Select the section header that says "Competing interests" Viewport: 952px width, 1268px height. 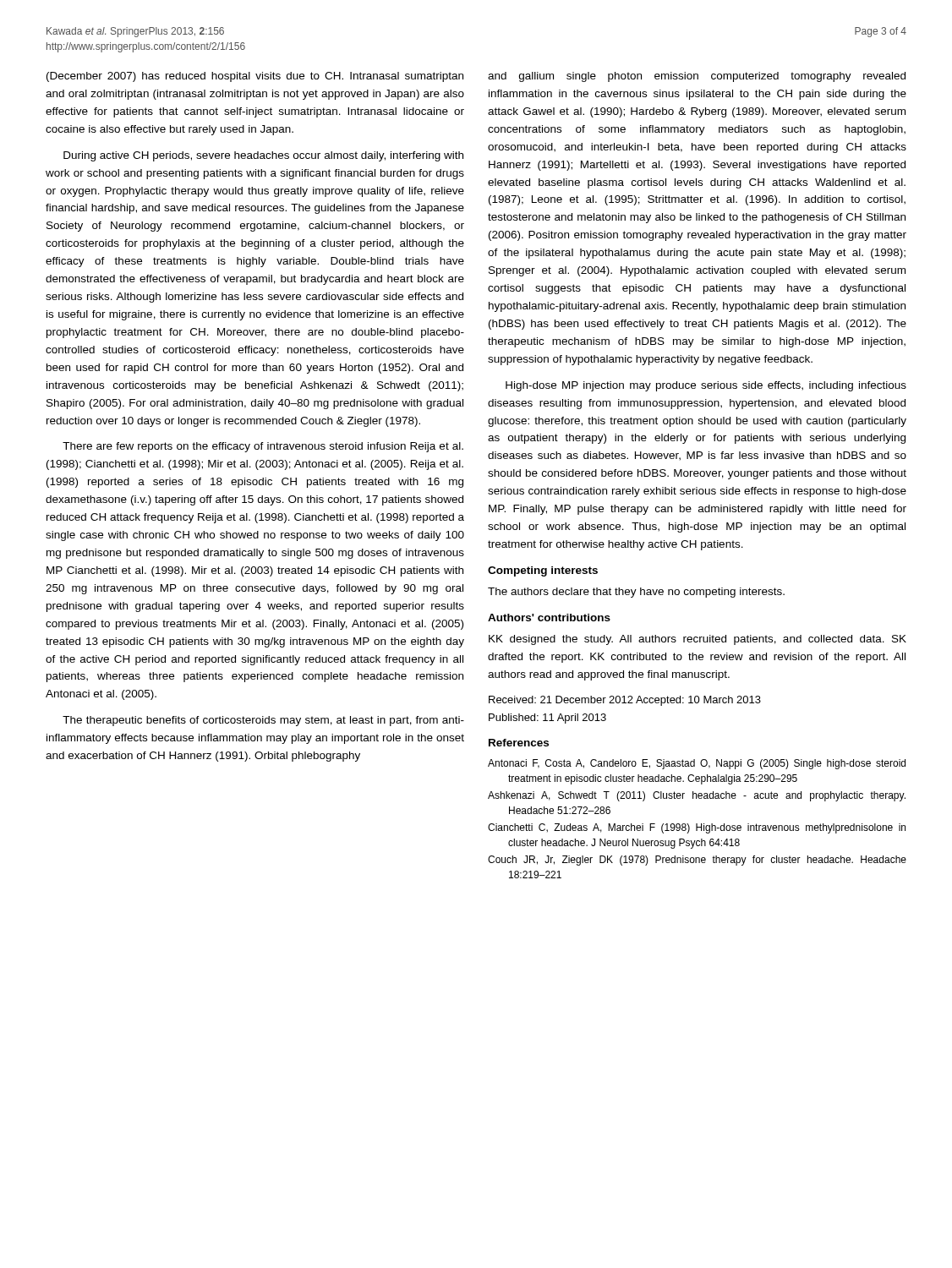coord(543,570)
